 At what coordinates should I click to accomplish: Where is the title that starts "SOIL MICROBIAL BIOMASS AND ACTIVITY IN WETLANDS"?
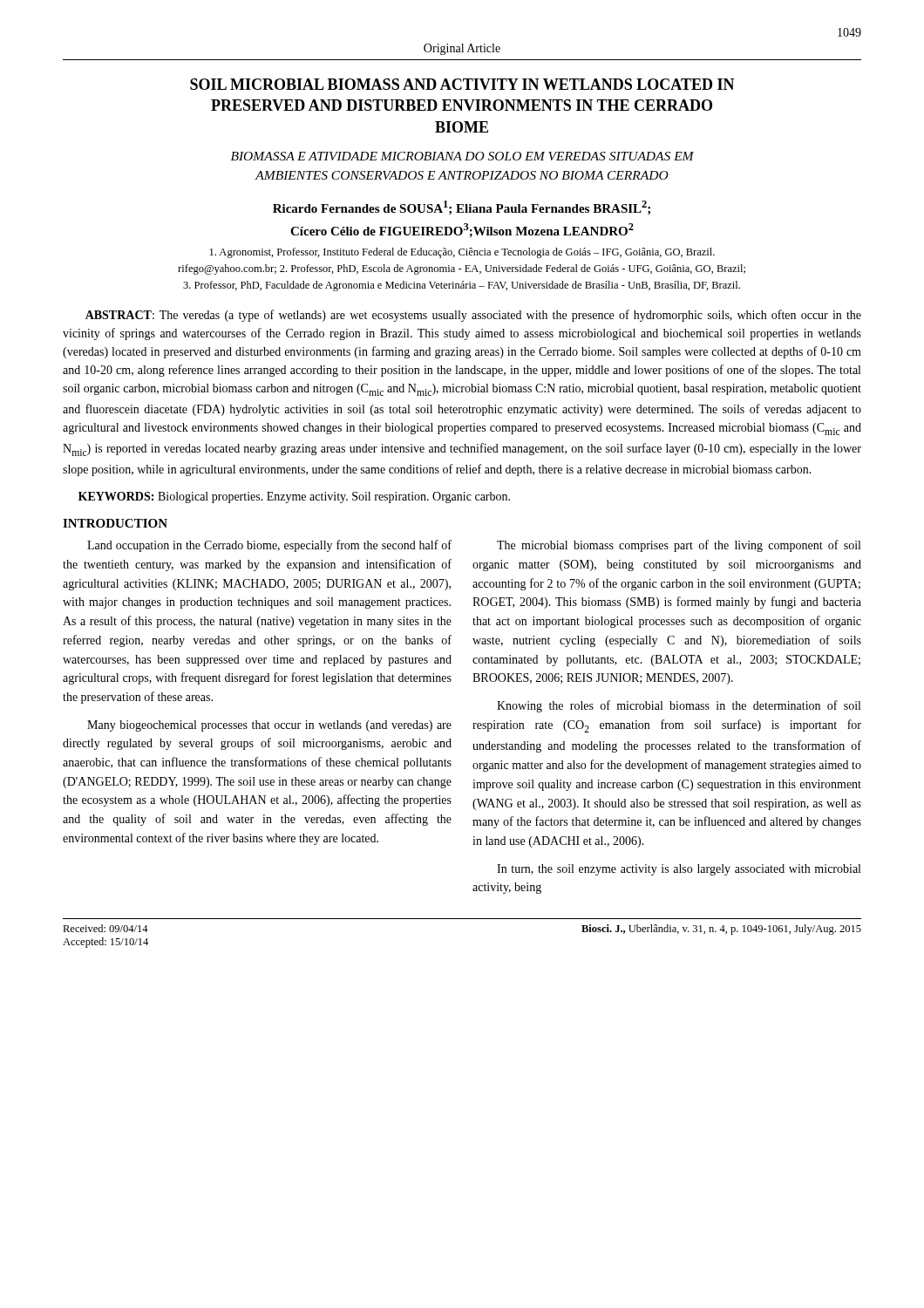click(462, 106)
